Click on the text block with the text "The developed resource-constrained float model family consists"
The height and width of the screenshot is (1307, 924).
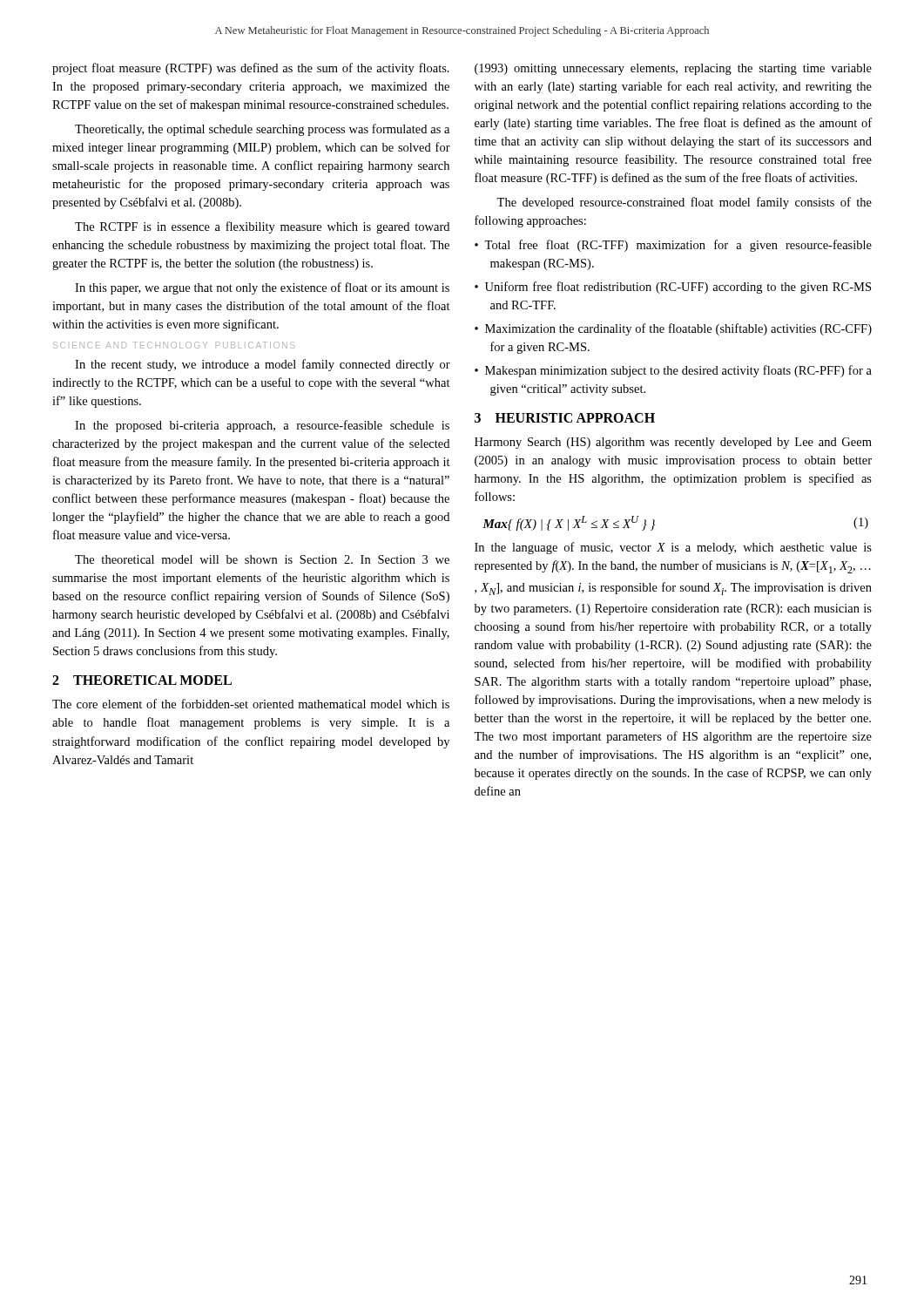click(673, 211)
